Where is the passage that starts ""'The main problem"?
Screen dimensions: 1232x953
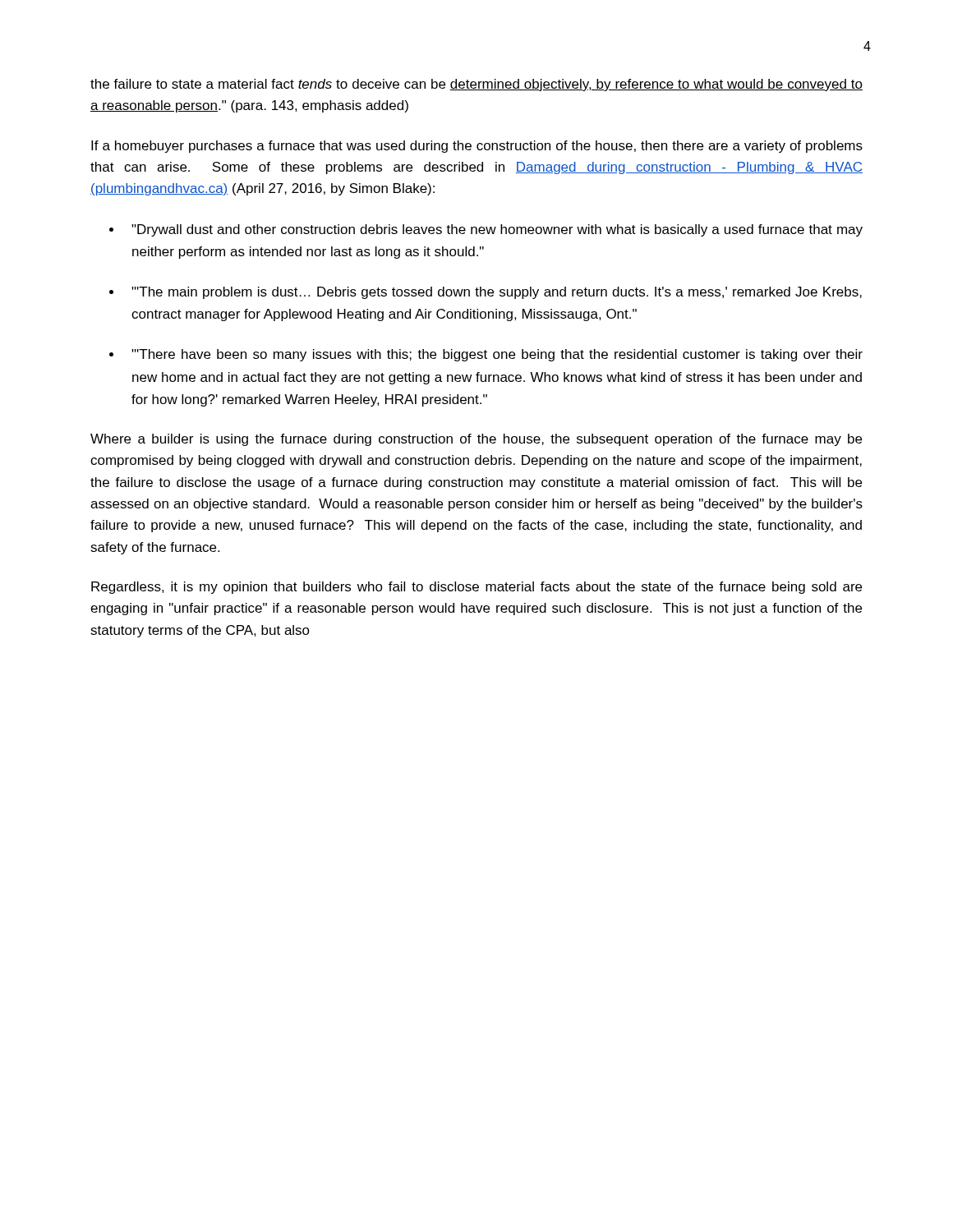497,303
